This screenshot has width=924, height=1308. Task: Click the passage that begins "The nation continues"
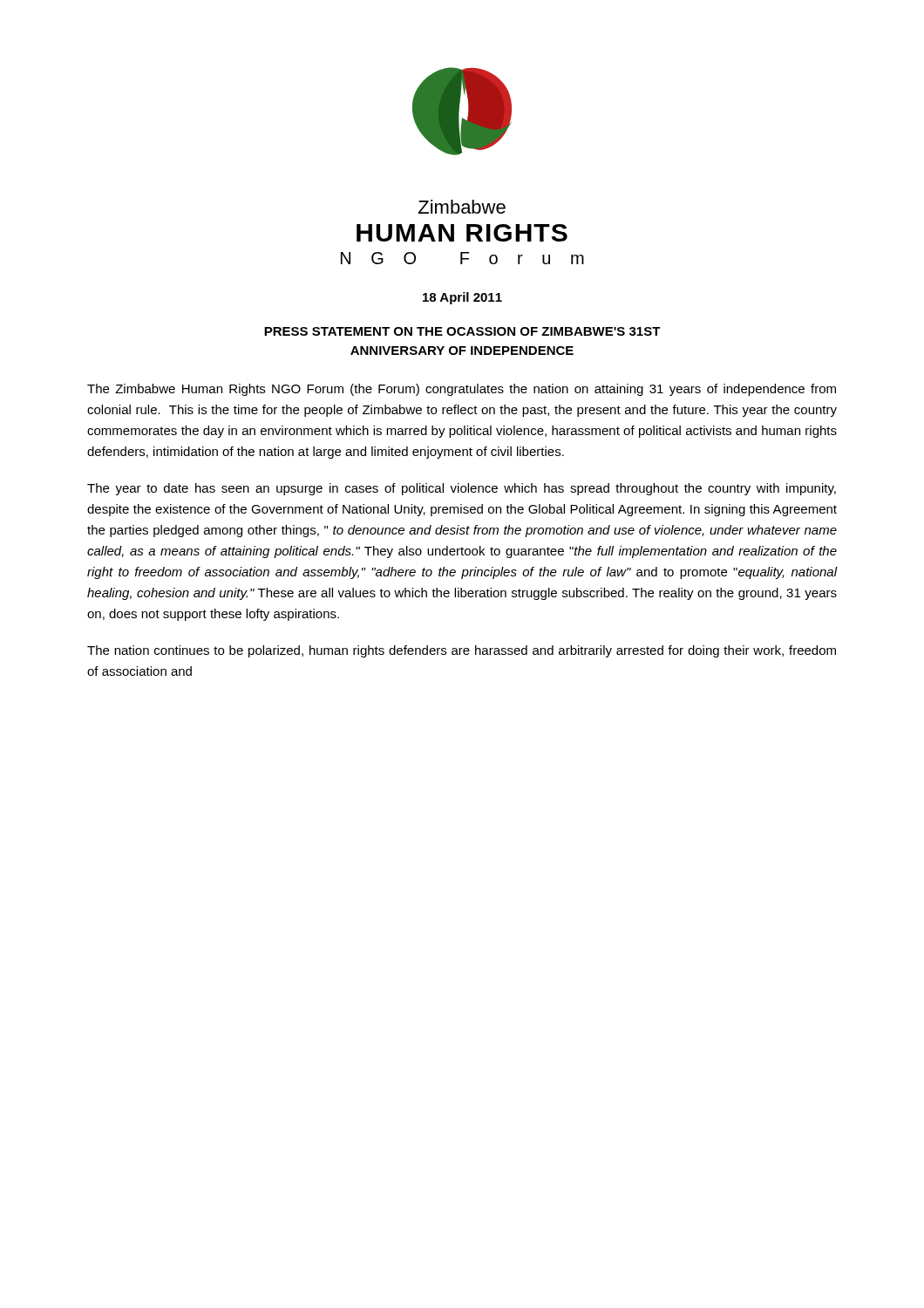[462, 661]
